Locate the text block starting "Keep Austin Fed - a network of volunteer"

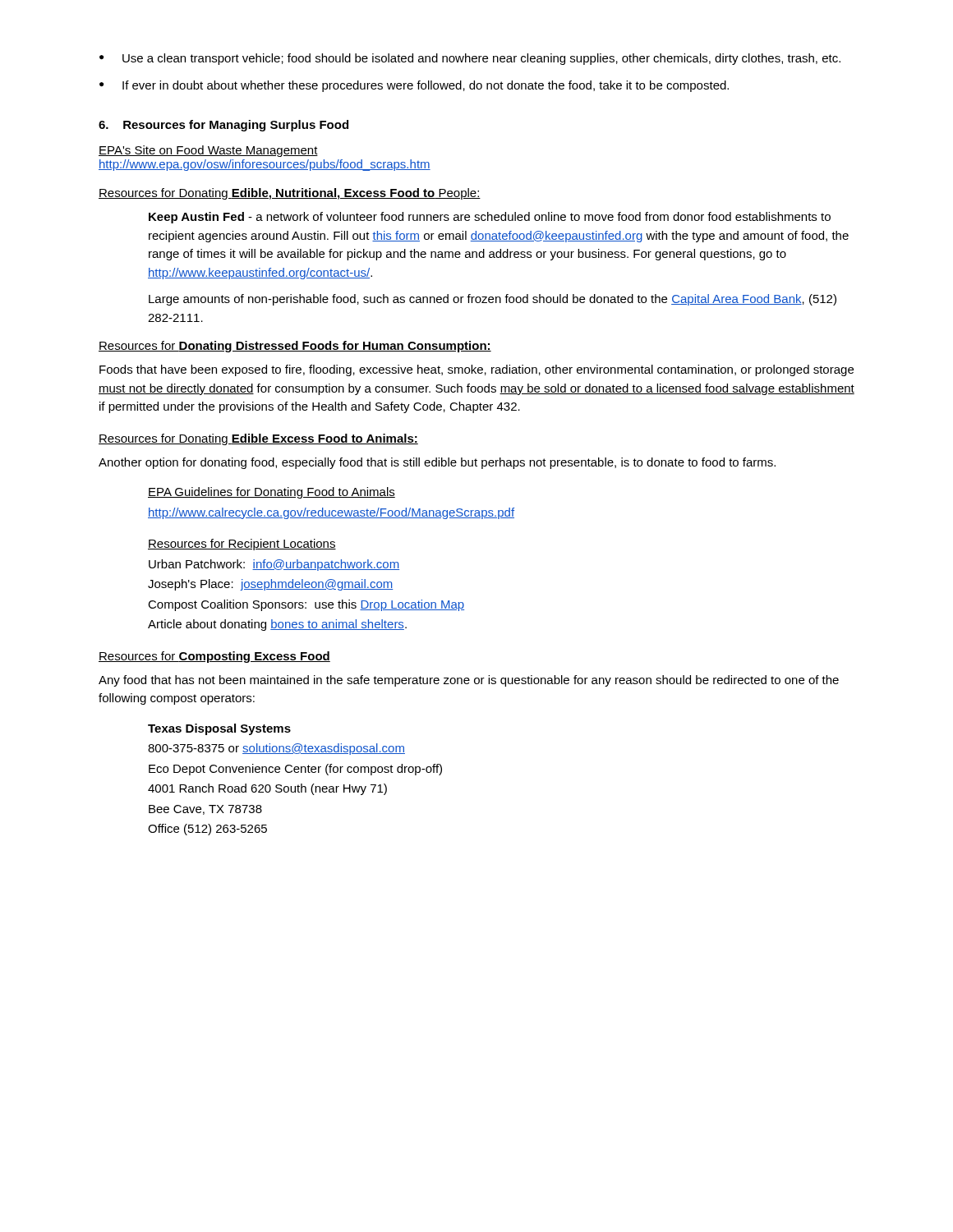(501, 267)
